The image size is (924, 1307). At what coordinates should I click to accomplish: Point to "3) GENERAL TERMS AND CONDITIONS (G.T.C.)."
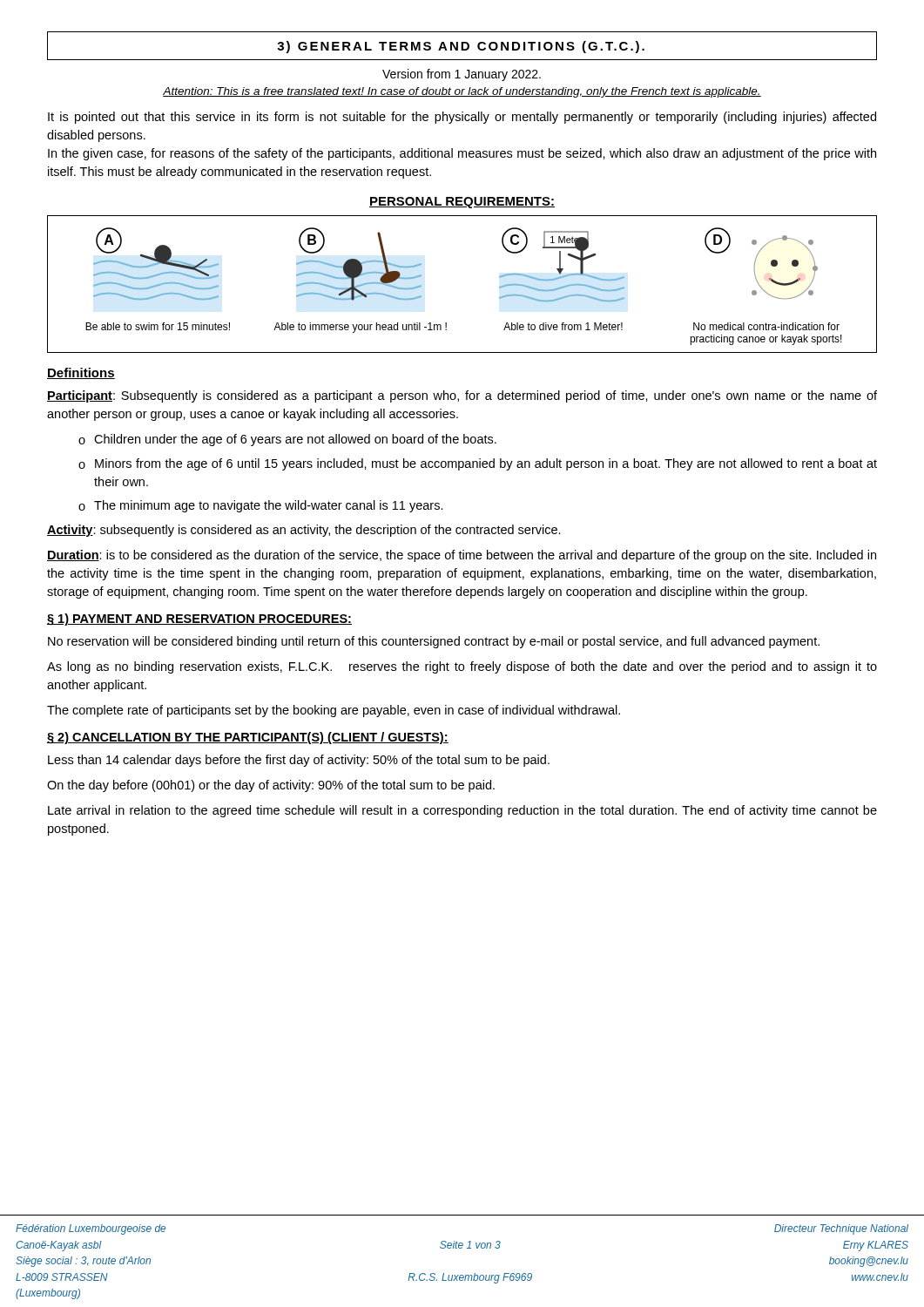[x=462, y=46]
